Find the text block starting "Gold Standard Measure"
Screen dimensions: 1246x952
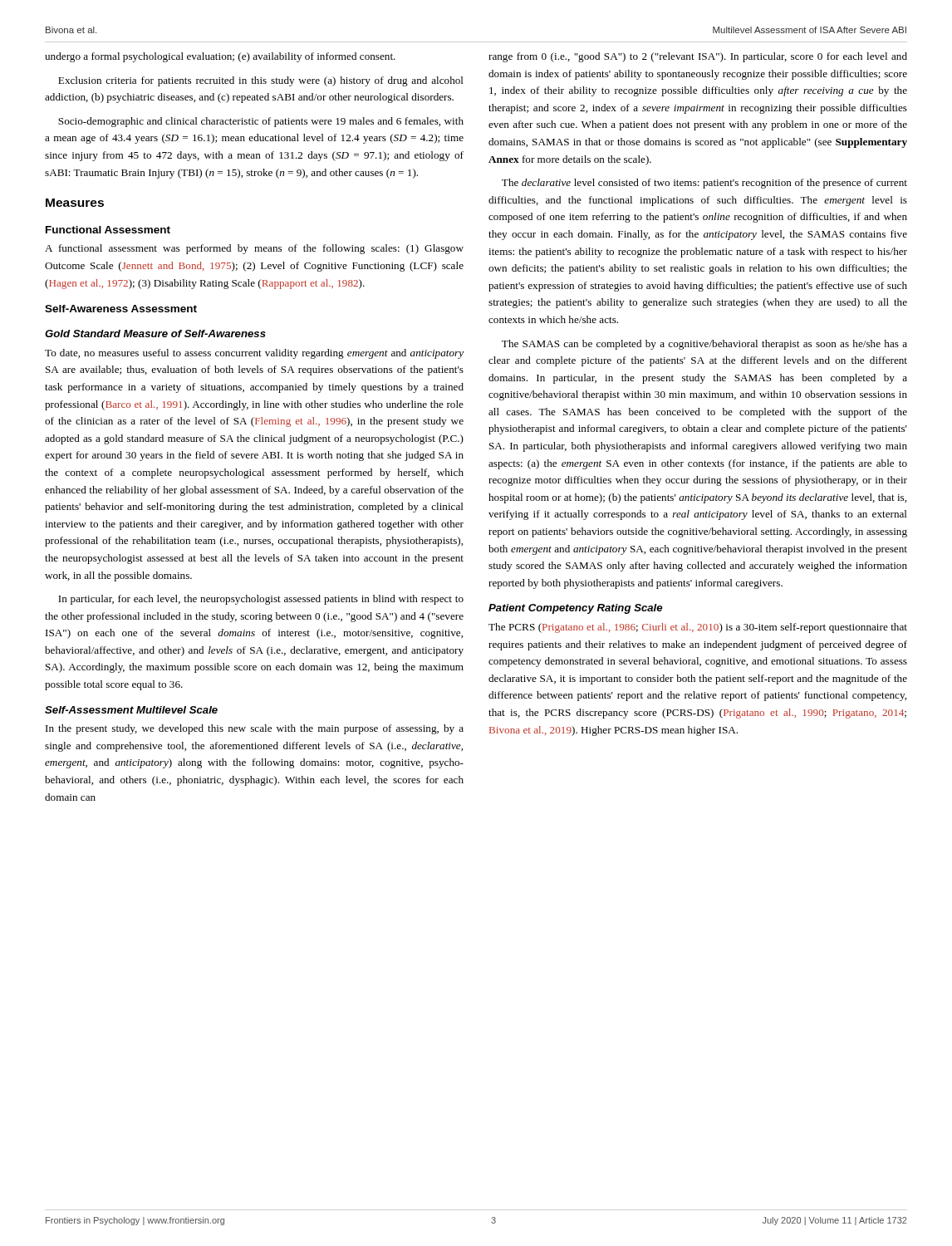point(155,334)
